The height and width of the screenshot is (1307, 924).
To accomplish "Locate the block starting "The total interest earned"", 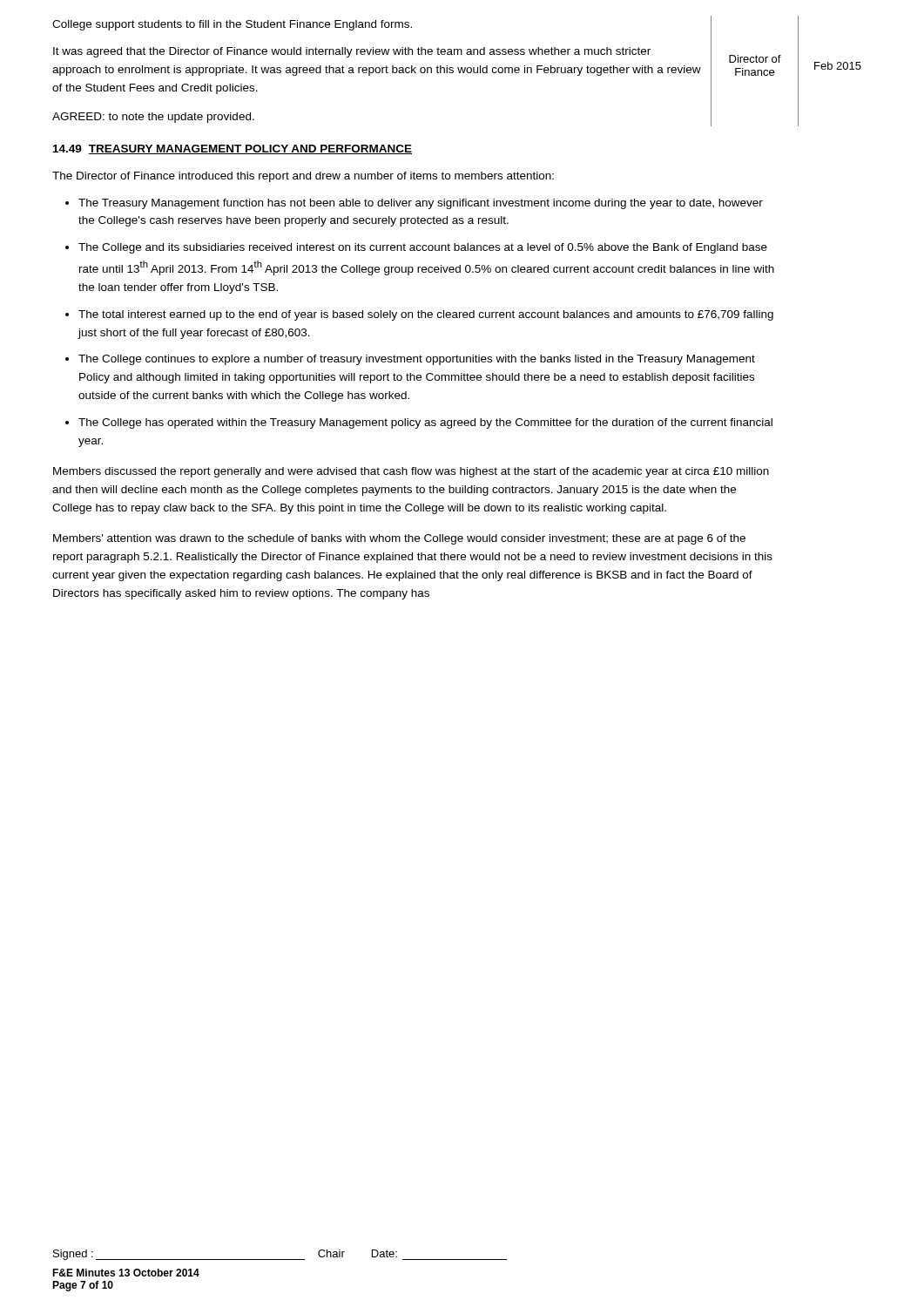I will coord(426,323).
